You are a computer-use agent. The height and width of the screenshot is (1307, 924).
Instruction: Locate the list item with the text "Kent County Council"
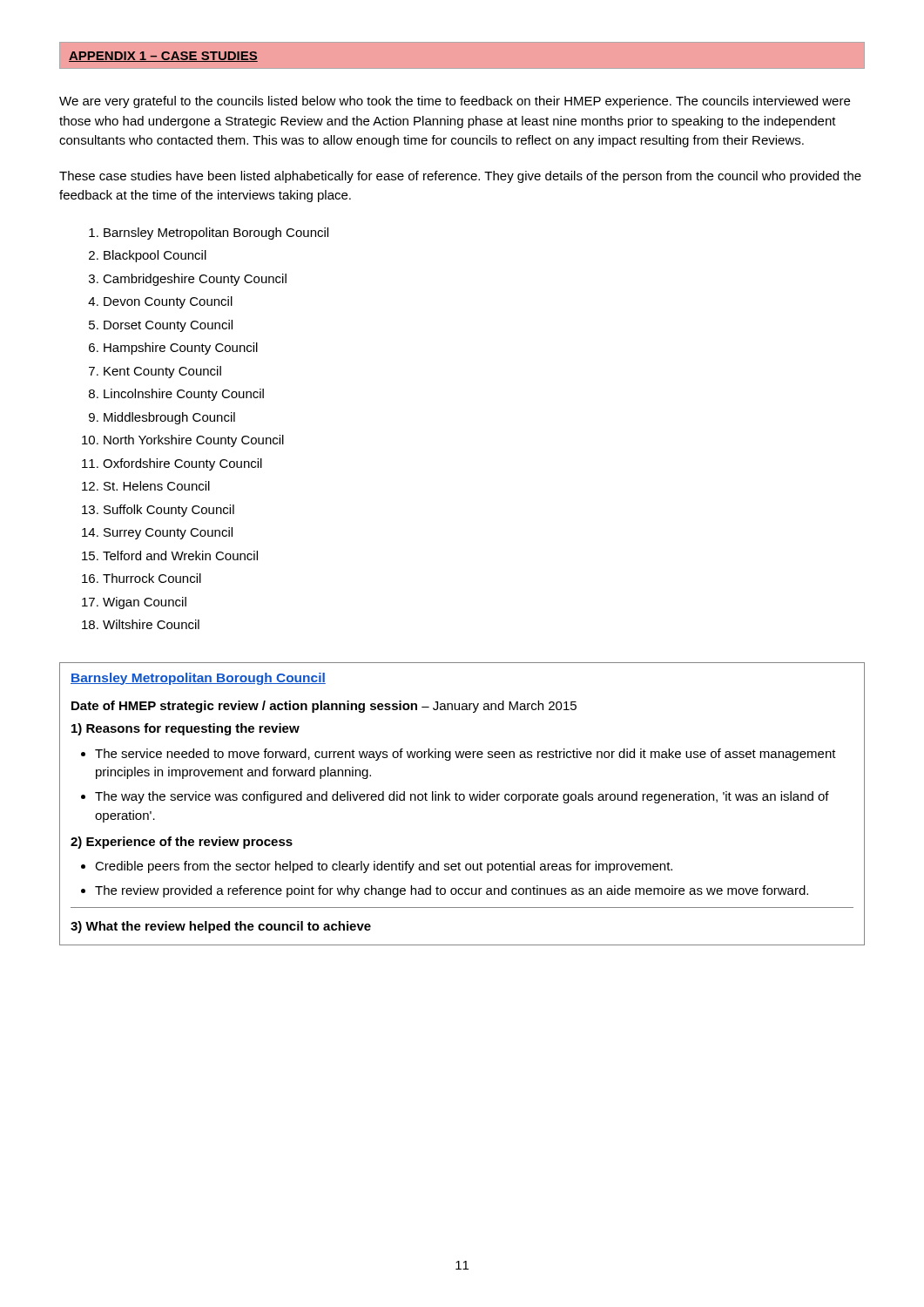[x=162, y=370]
